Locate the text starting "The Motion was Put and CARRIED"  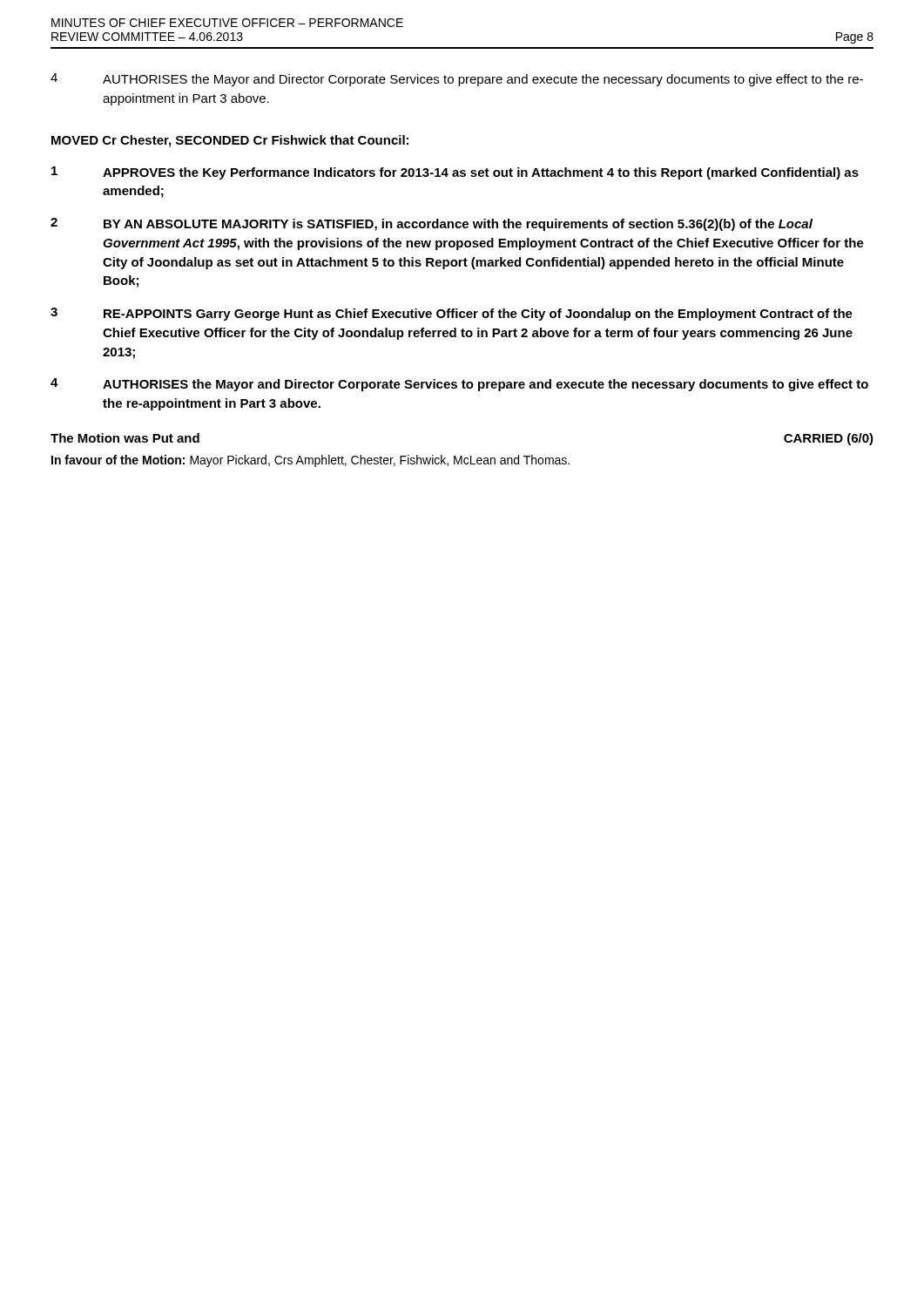pyautogui.click(x=132, y=439)
